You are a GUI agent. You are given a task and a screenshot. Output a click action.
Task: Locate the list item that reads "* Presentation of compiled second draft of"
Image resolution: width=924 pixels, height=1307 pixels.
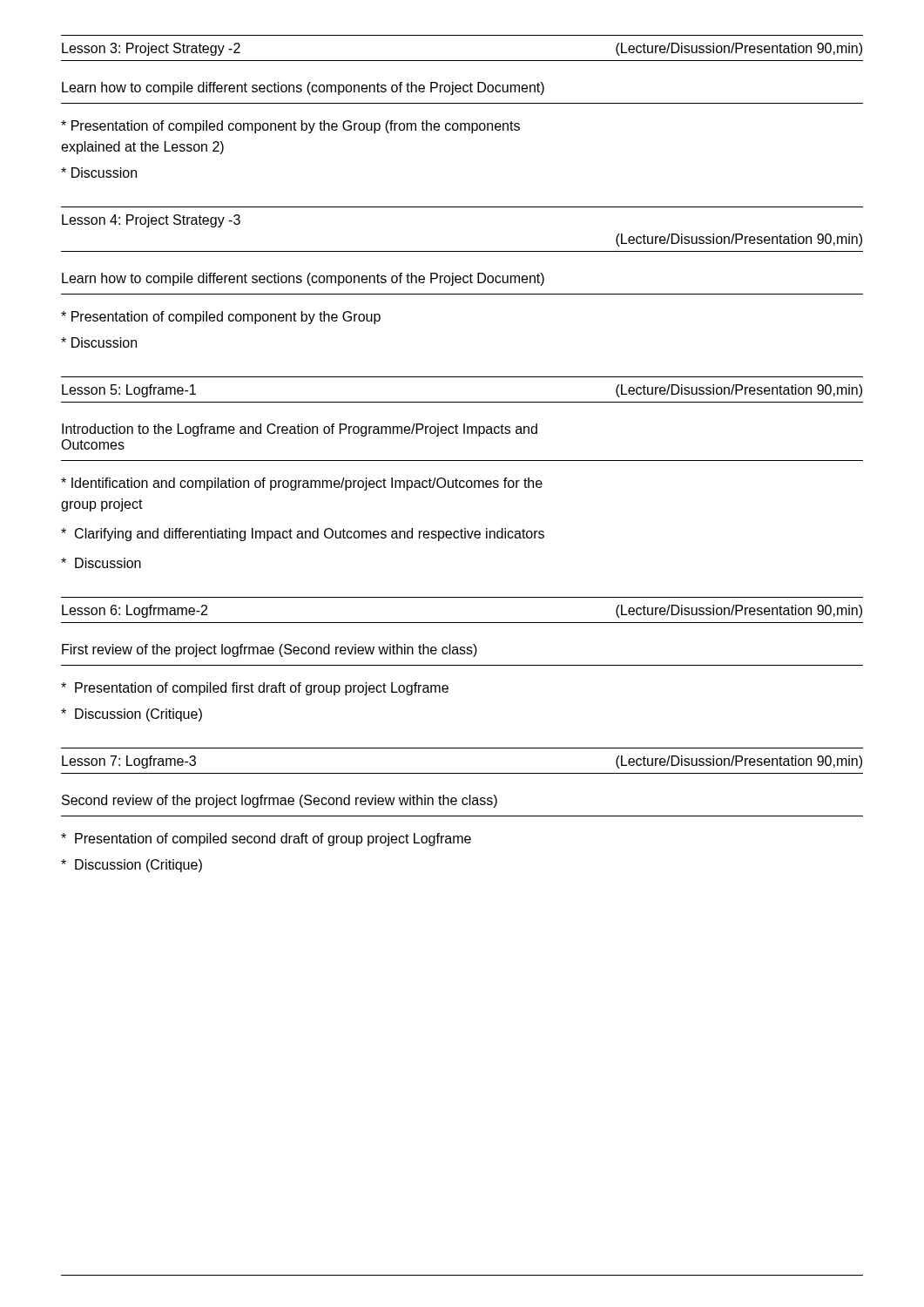point(266,839)
